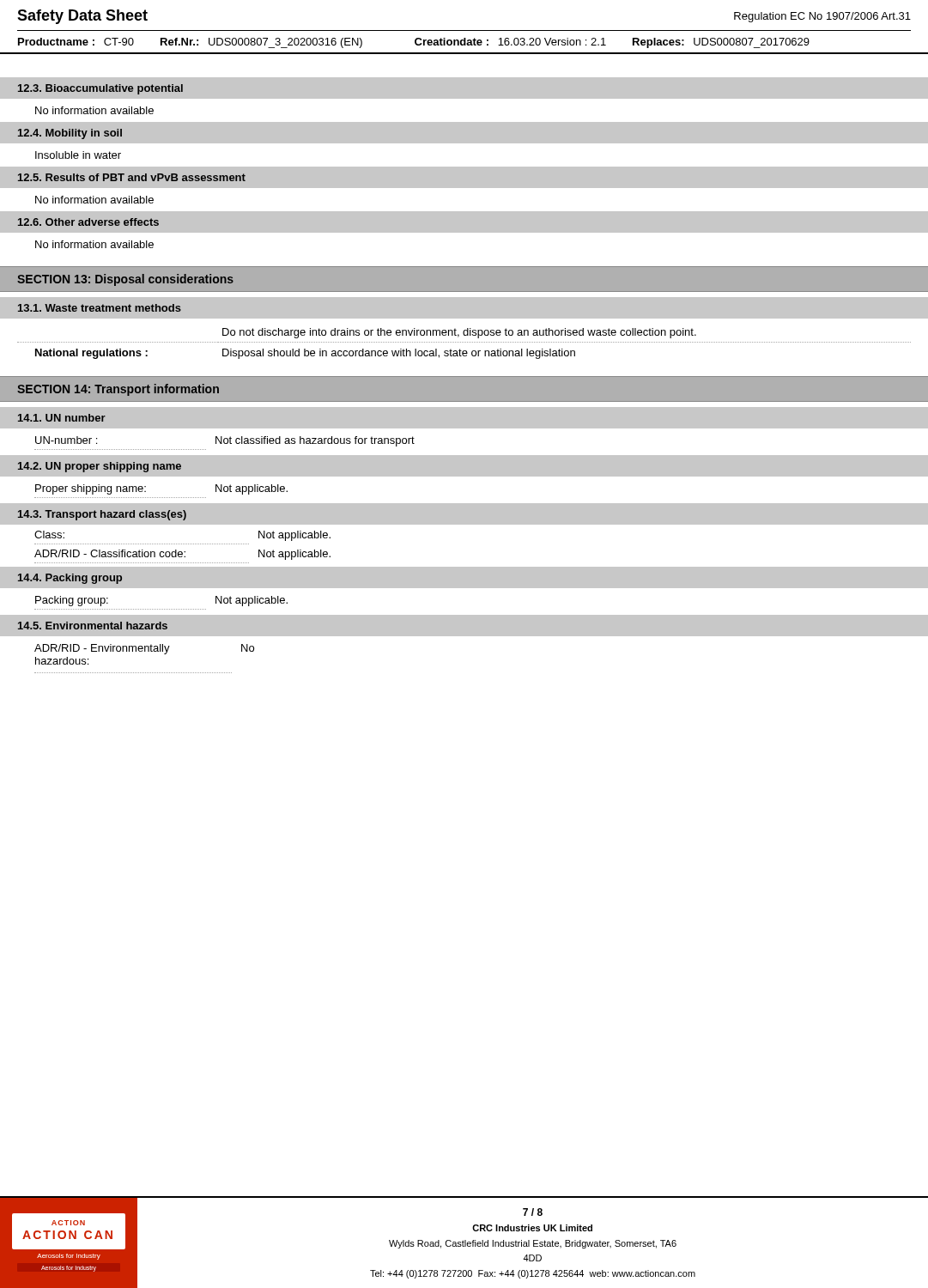Locate the block of text that opens with "Class: Not applicable. ADR/RID - Classification code: Not"
Image resolution: width=928 pixels, height=1288 pixels.
tap(182, 547)
